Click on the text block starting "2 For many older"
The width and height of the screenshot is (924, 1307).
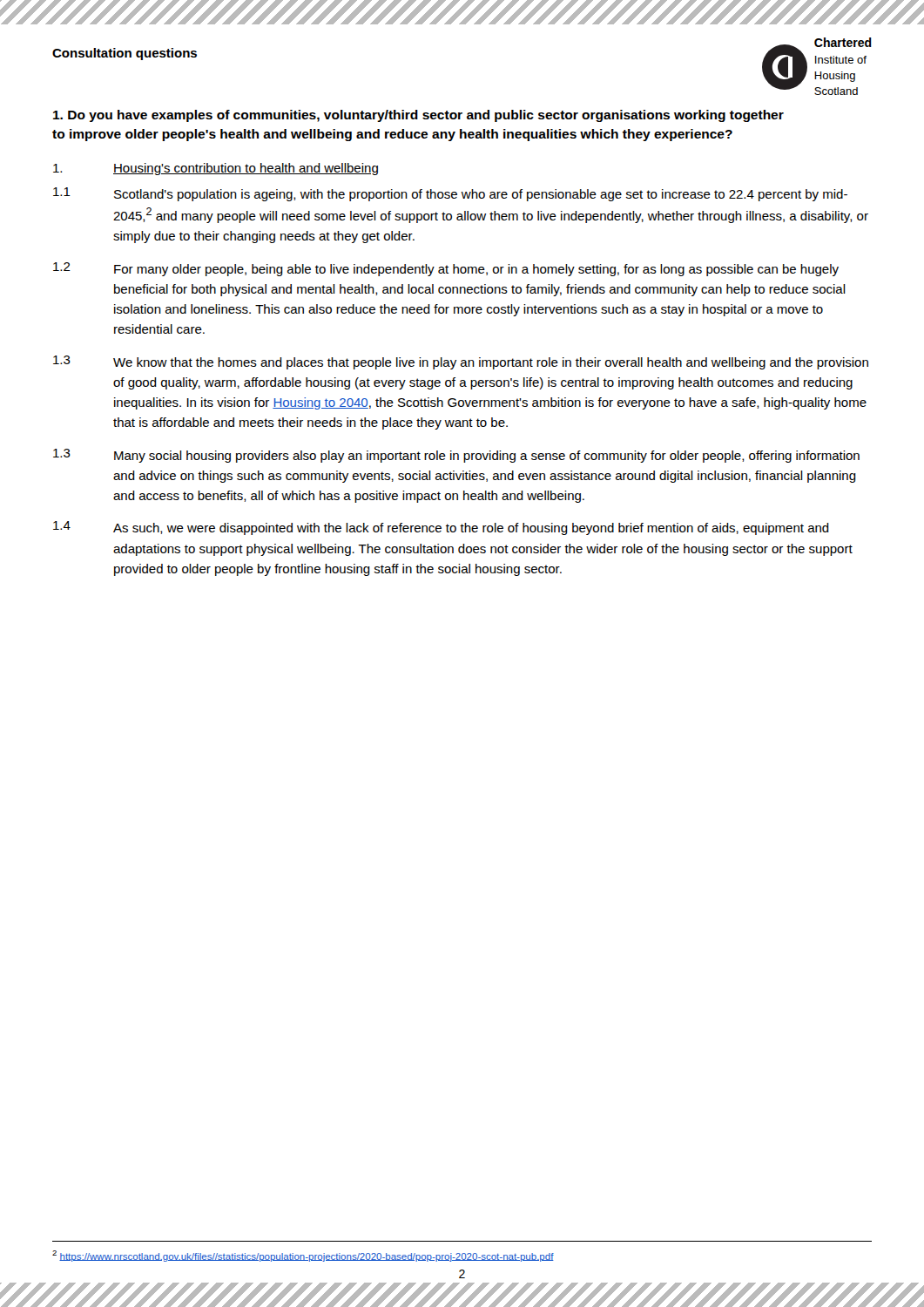pos(462,299)
